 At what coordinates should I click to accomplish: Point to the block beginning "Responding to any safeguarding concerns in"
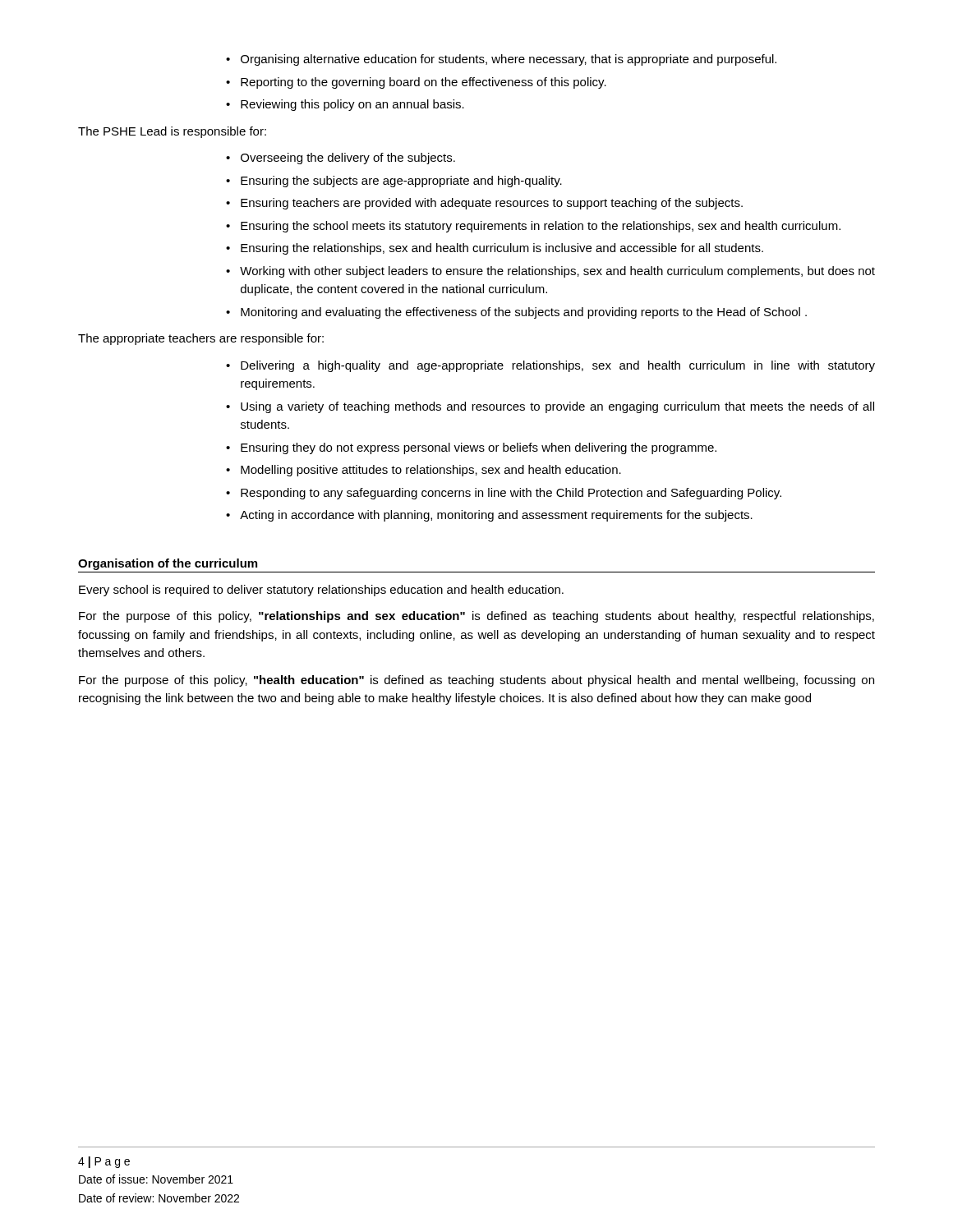click(558, 493)
